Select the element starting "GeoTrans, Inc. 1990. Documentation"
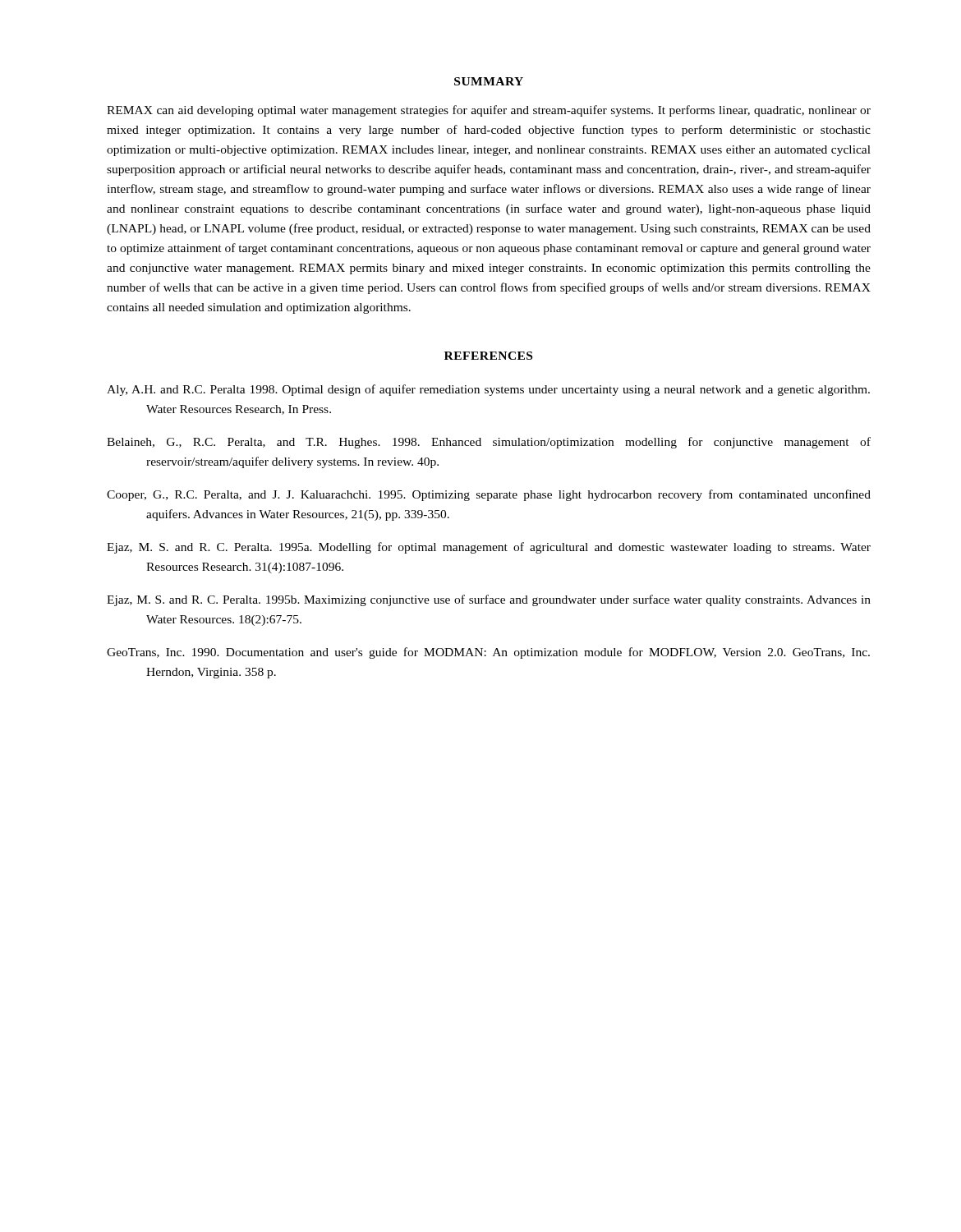 pyautogui.click(x=489, y=662)
